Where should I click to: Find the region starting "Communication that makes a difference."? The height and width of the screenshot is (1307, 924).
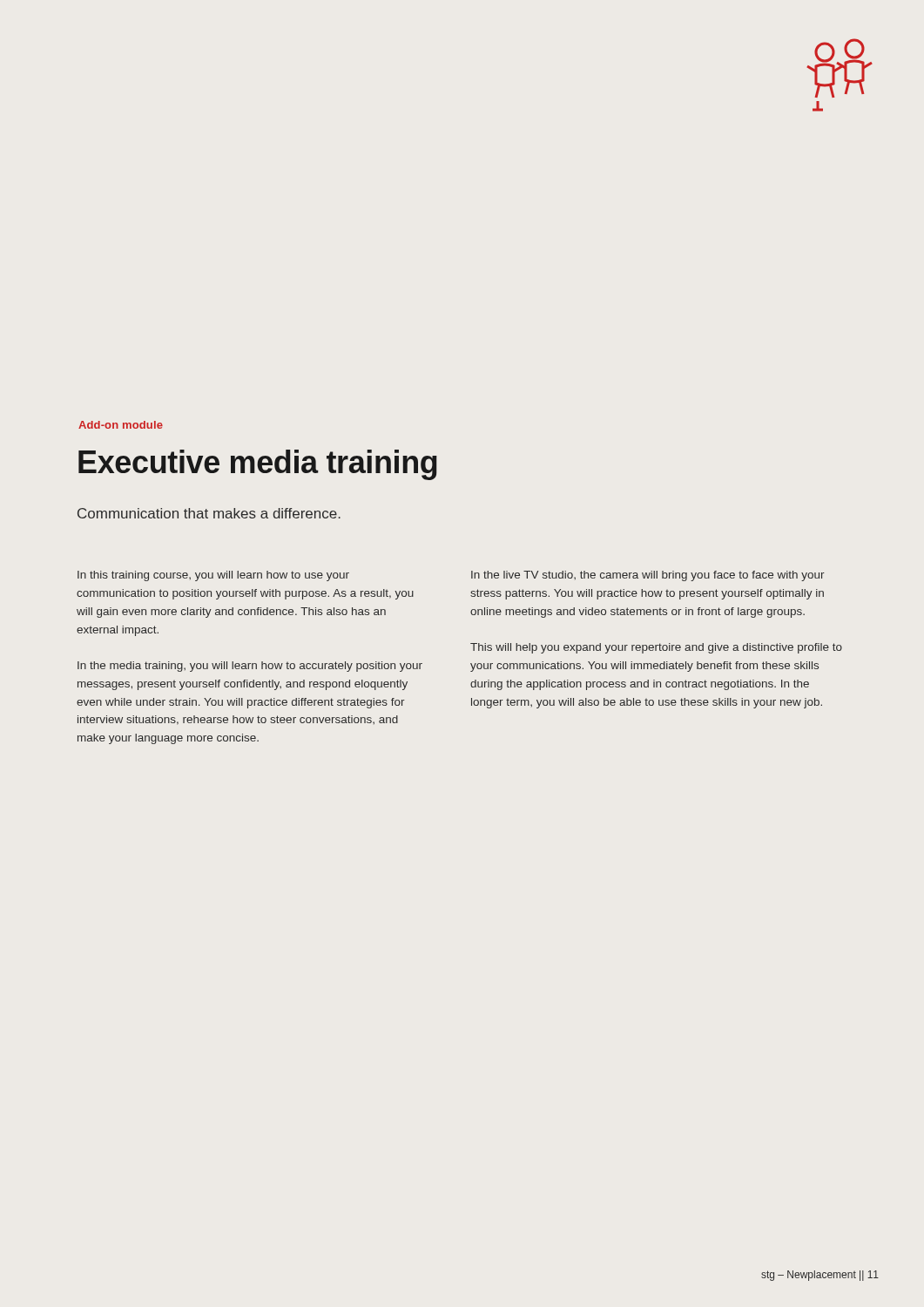click(209, 514)
